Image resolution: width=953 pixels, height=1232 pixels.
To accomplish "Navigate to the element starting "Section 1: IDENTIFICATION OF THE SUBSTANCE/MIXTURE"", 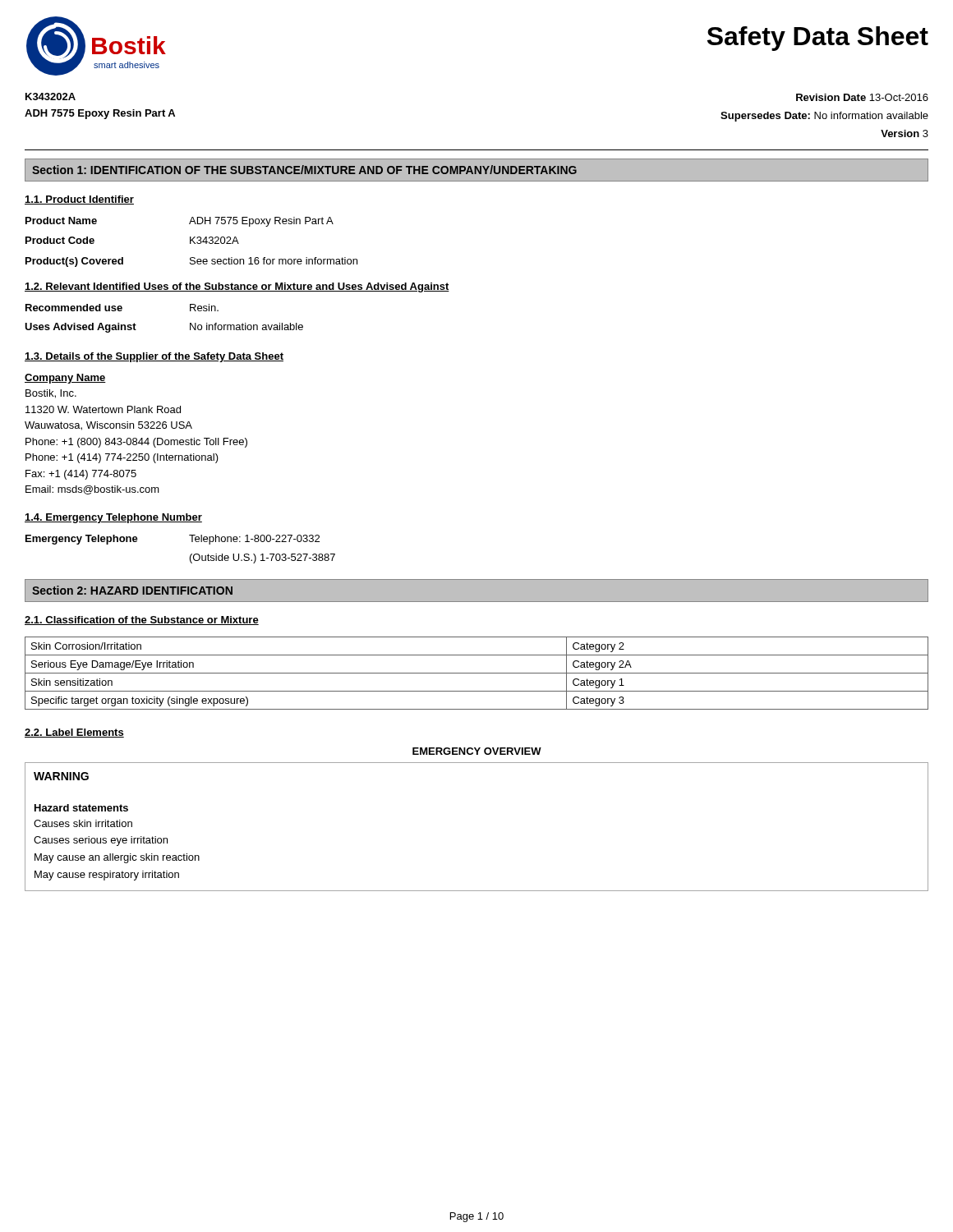I will click(305, 170).
